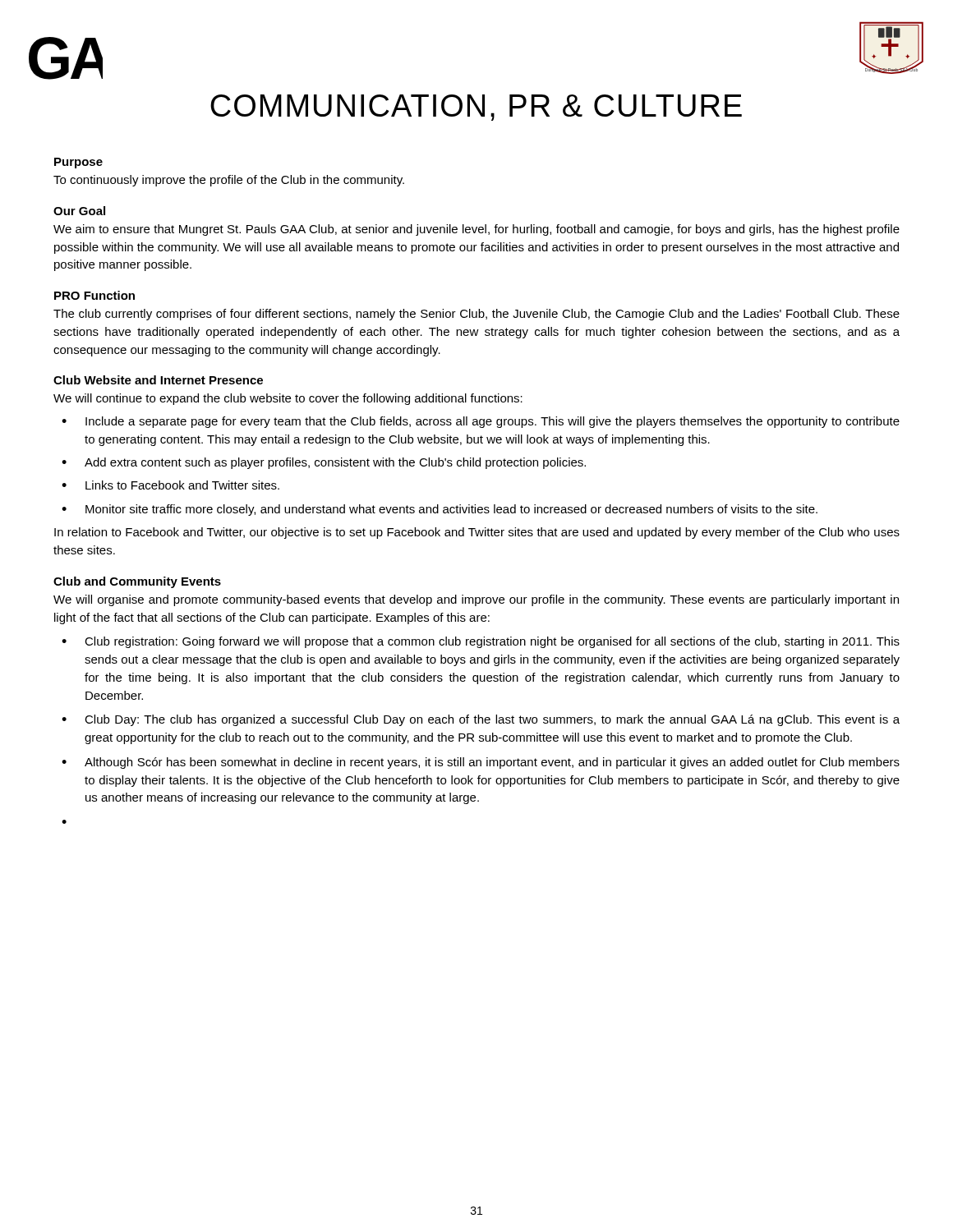Image resolution: width=953 pixels, height=1232 pixels.
Task: Click on the passage starting "• Monitor site traffic more closely, and"
Action: (x=476, y=509)
